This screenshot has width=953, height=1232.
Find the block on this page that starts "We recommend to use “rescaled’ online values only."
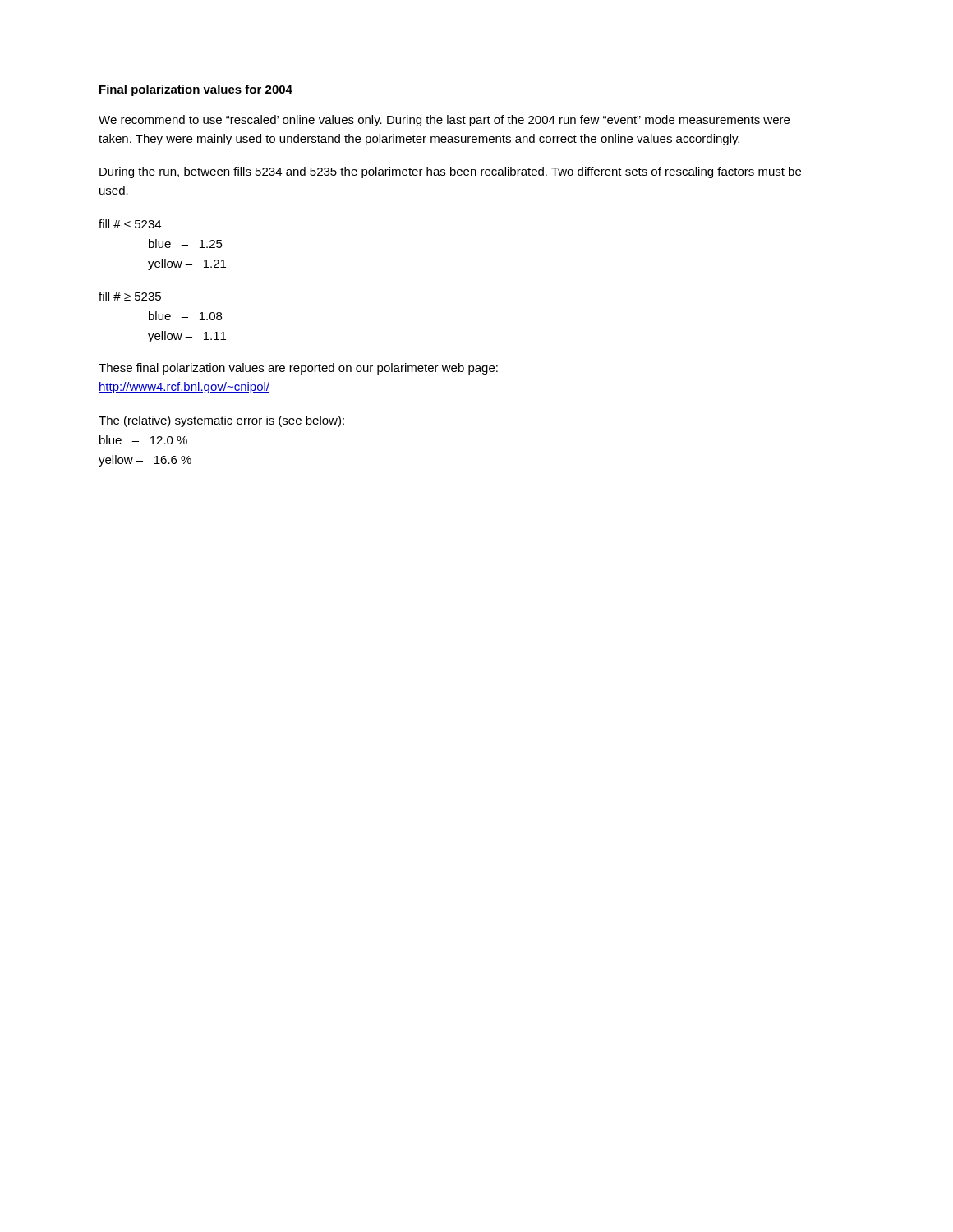[x=444, y=129]
